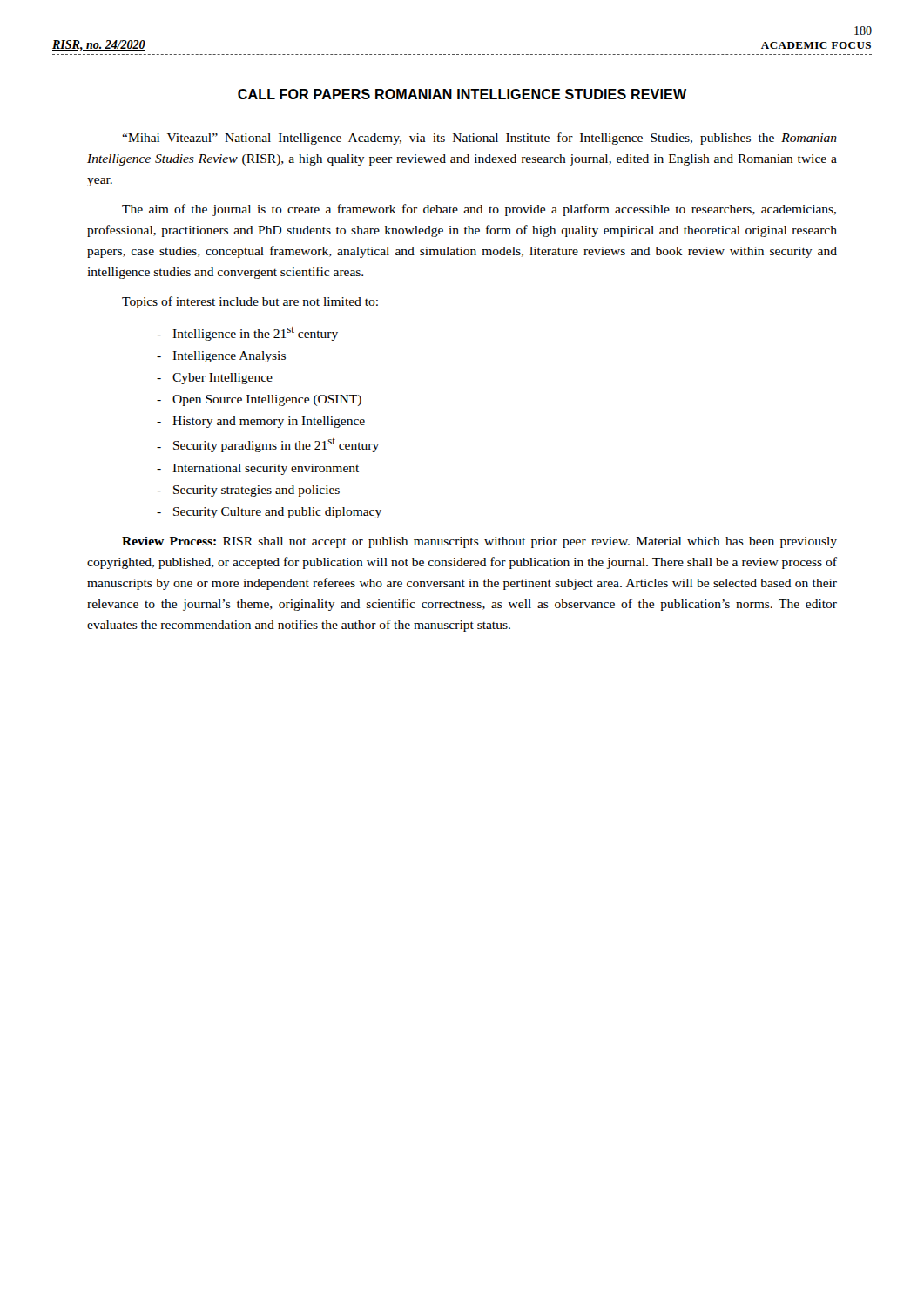
Task: Find the title with the text "CALL FOR PAPERS"
Action: pyautogui.click(x=462, y=95)
